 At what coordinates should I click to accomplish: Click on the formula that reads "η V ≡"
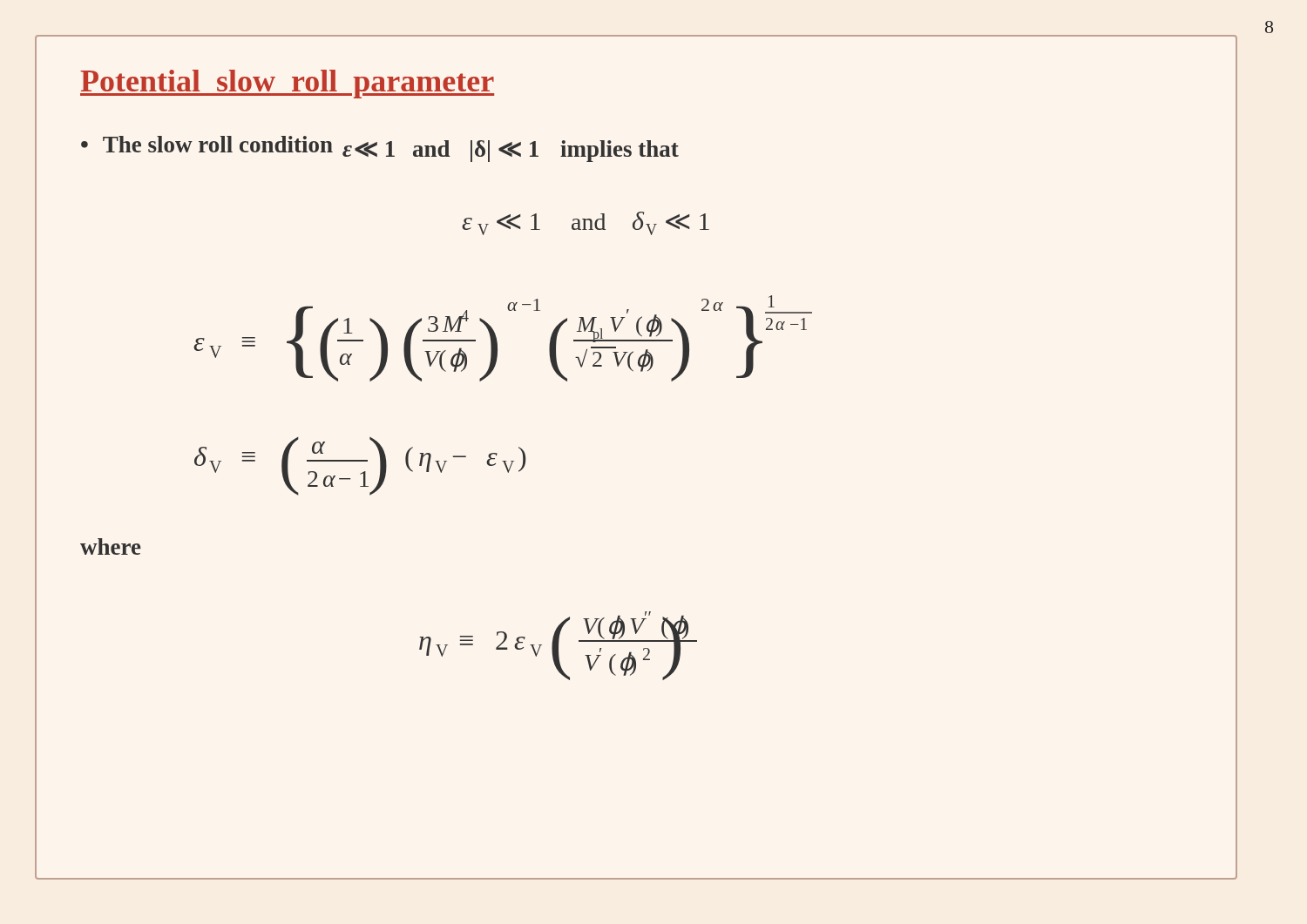click(x=636, y=639)
